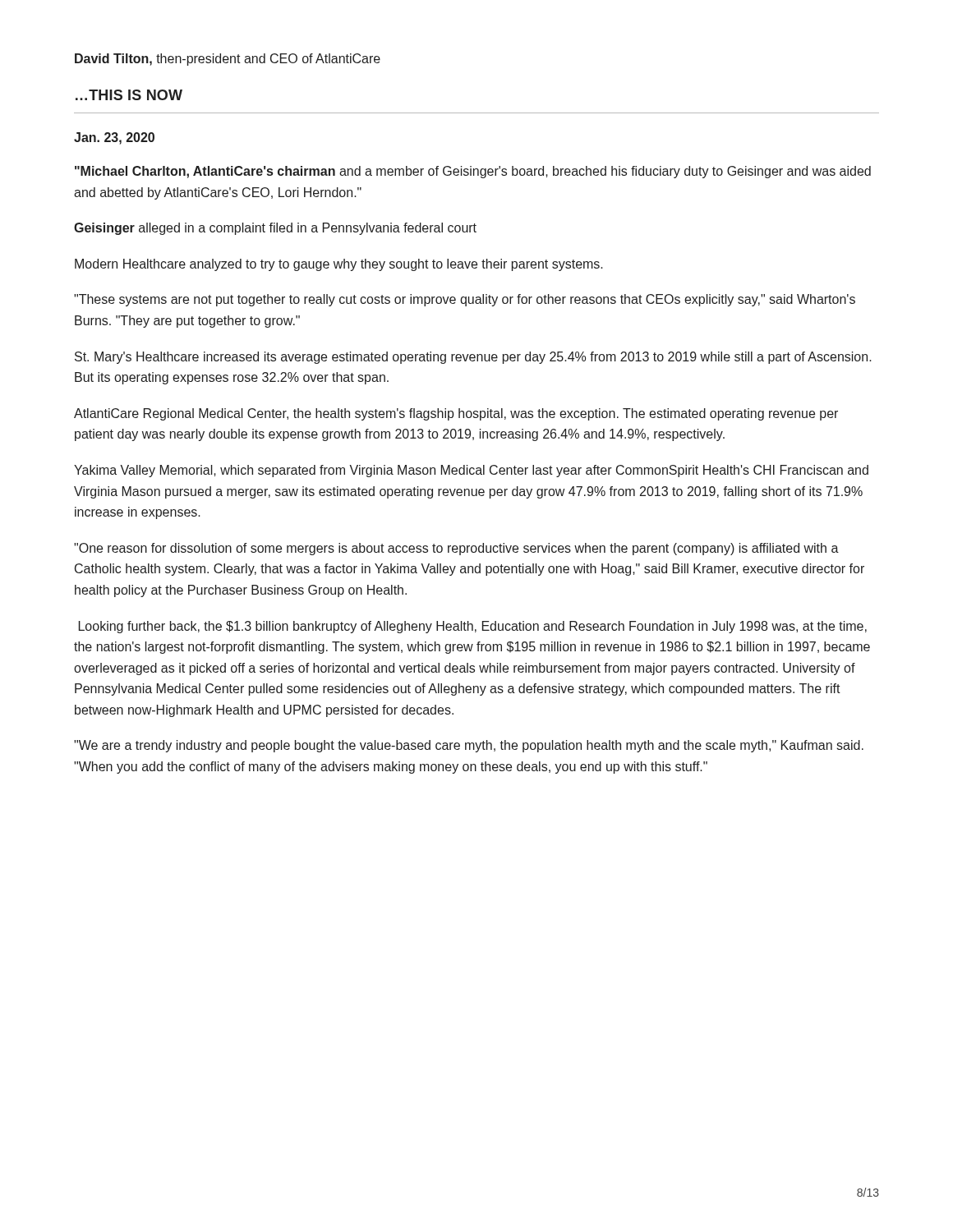
Task: Click on the region starting ""We are a trendy"
Action: pos(469,756)
